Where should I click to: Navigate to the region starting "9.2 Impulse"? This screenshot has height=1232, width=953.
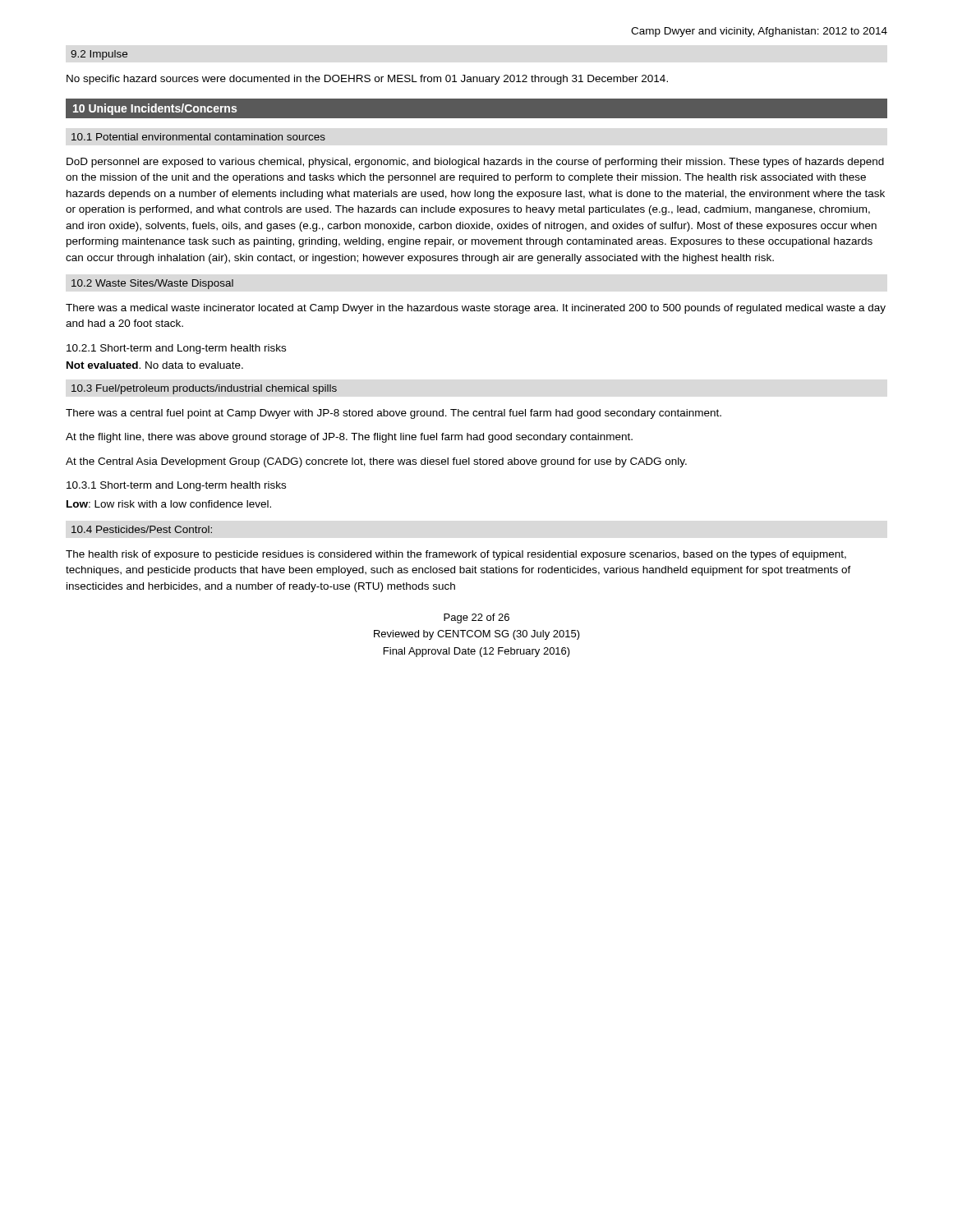(99, 54)
